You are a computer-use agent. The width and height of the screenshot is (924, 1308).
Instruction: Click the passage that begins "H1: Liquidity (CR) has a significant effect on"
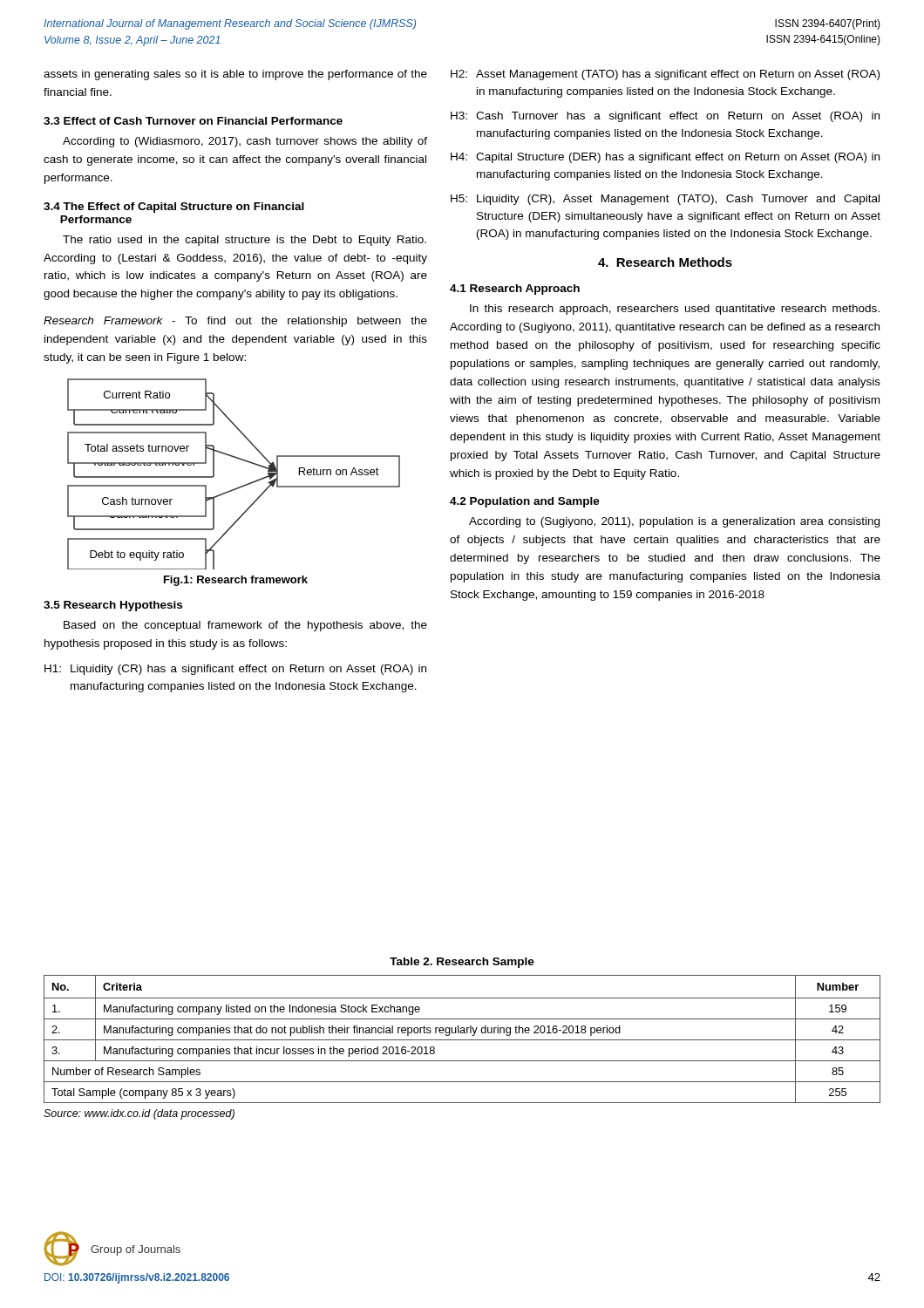[235, 678]
